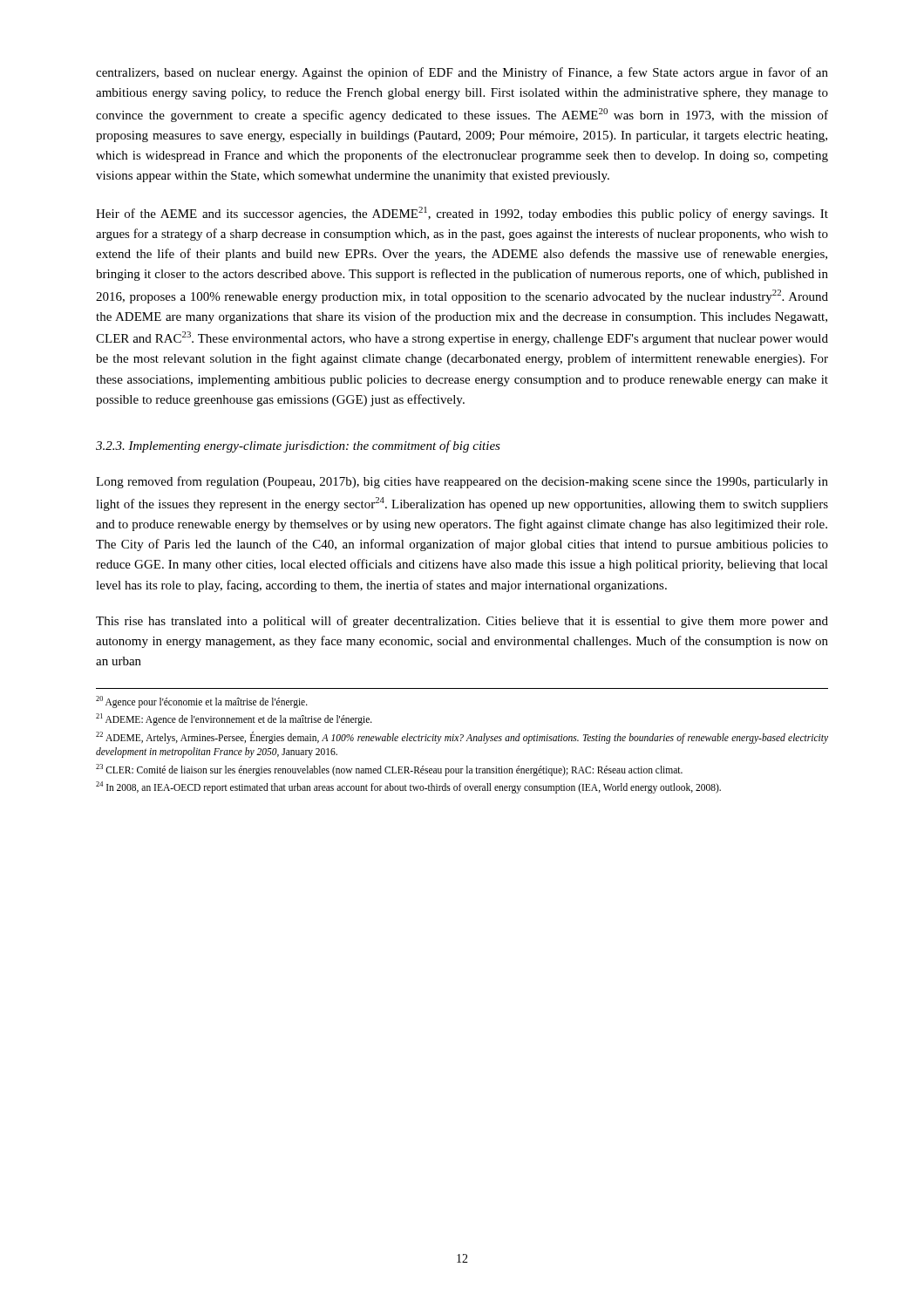924x1308 pixels.
Task: Select the element starting "21 ADEME: Agence"
Action: coord(234,718)
